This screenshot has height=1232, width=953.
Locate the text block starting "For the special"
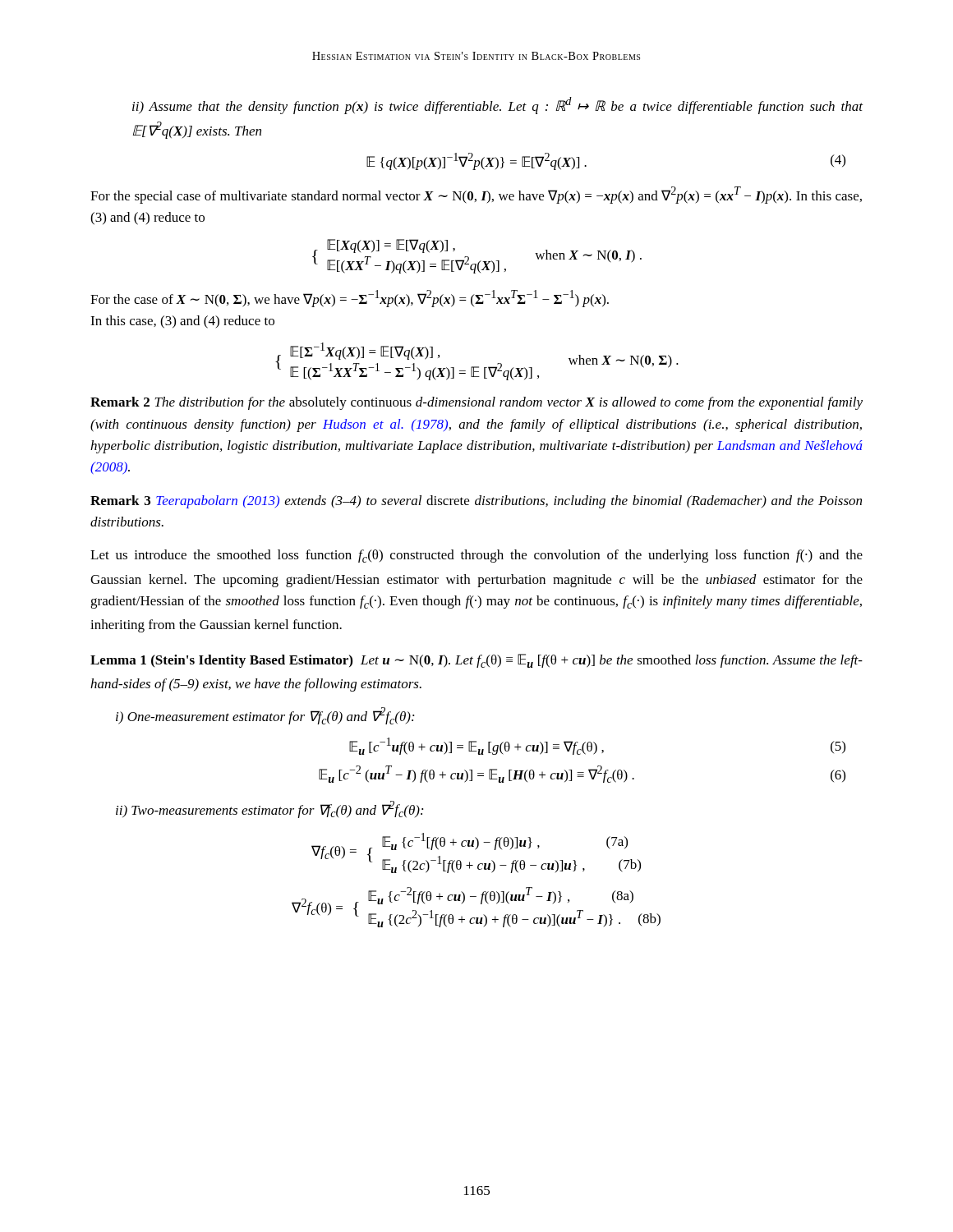point(476,204)
